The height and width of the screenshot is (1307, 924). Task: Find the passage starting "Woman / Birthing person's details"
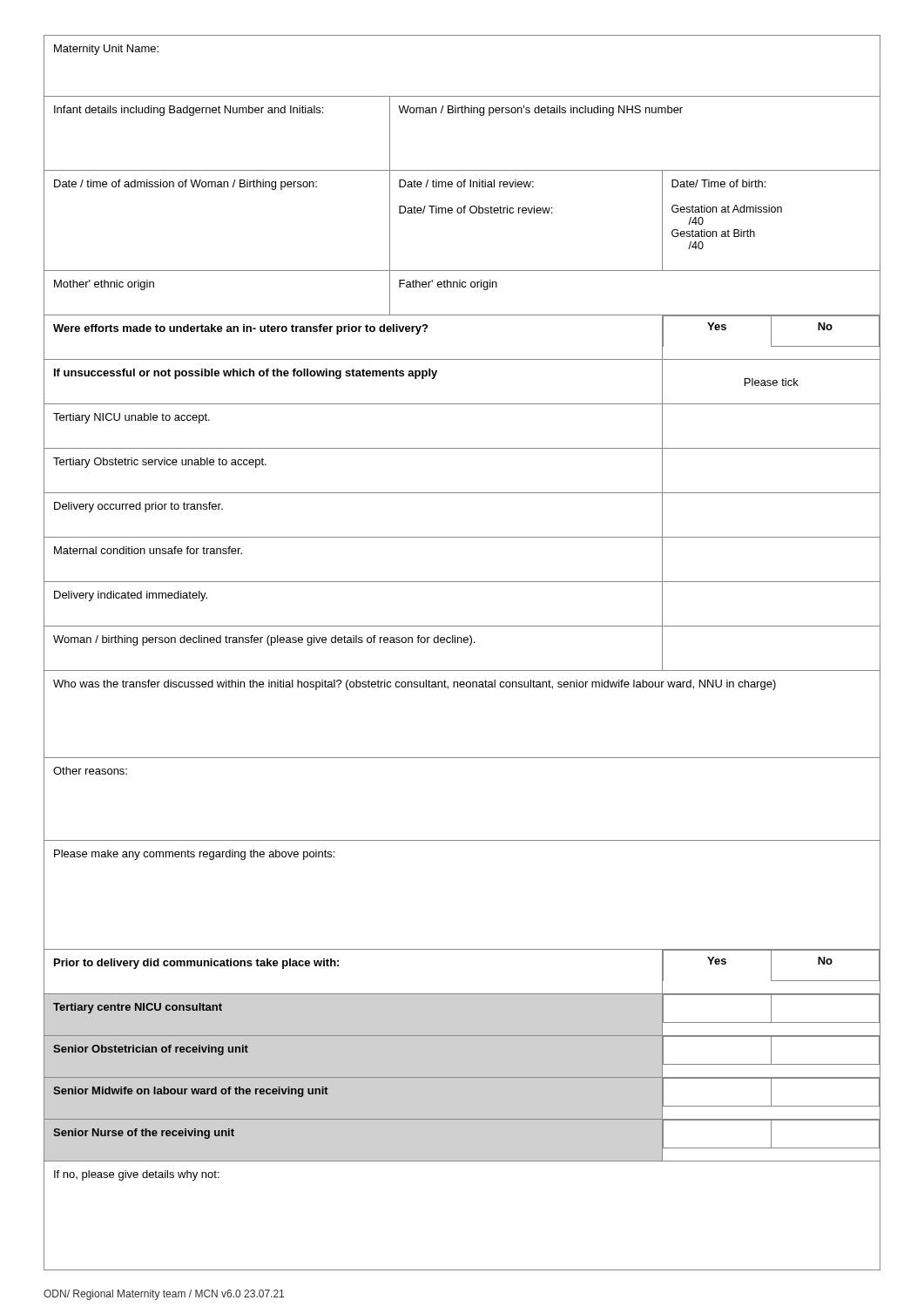coord(541,109)
